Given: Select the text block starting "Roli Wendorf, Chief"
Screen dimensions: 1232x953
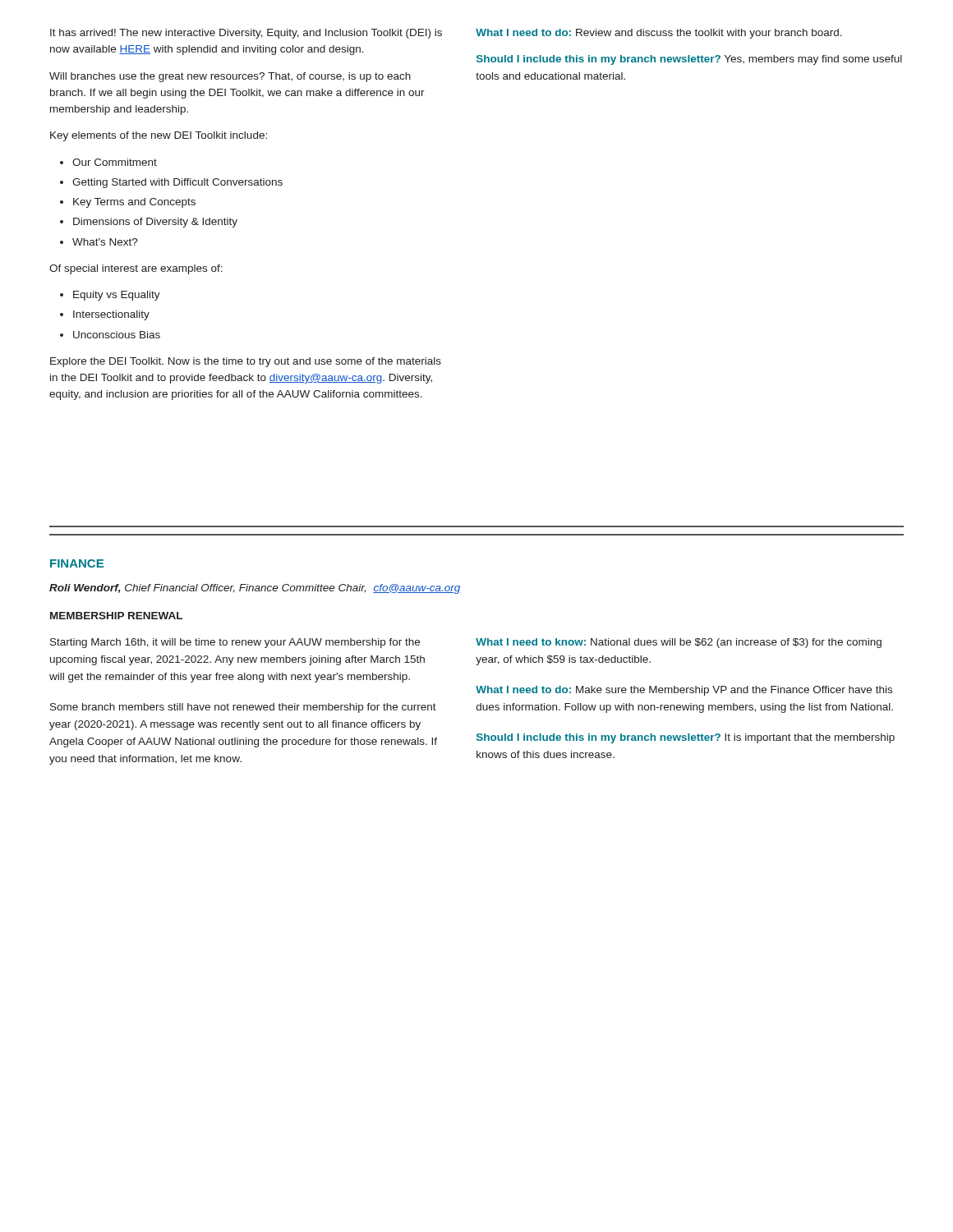Looking at the screenshot, I should (x=255, y=589).
